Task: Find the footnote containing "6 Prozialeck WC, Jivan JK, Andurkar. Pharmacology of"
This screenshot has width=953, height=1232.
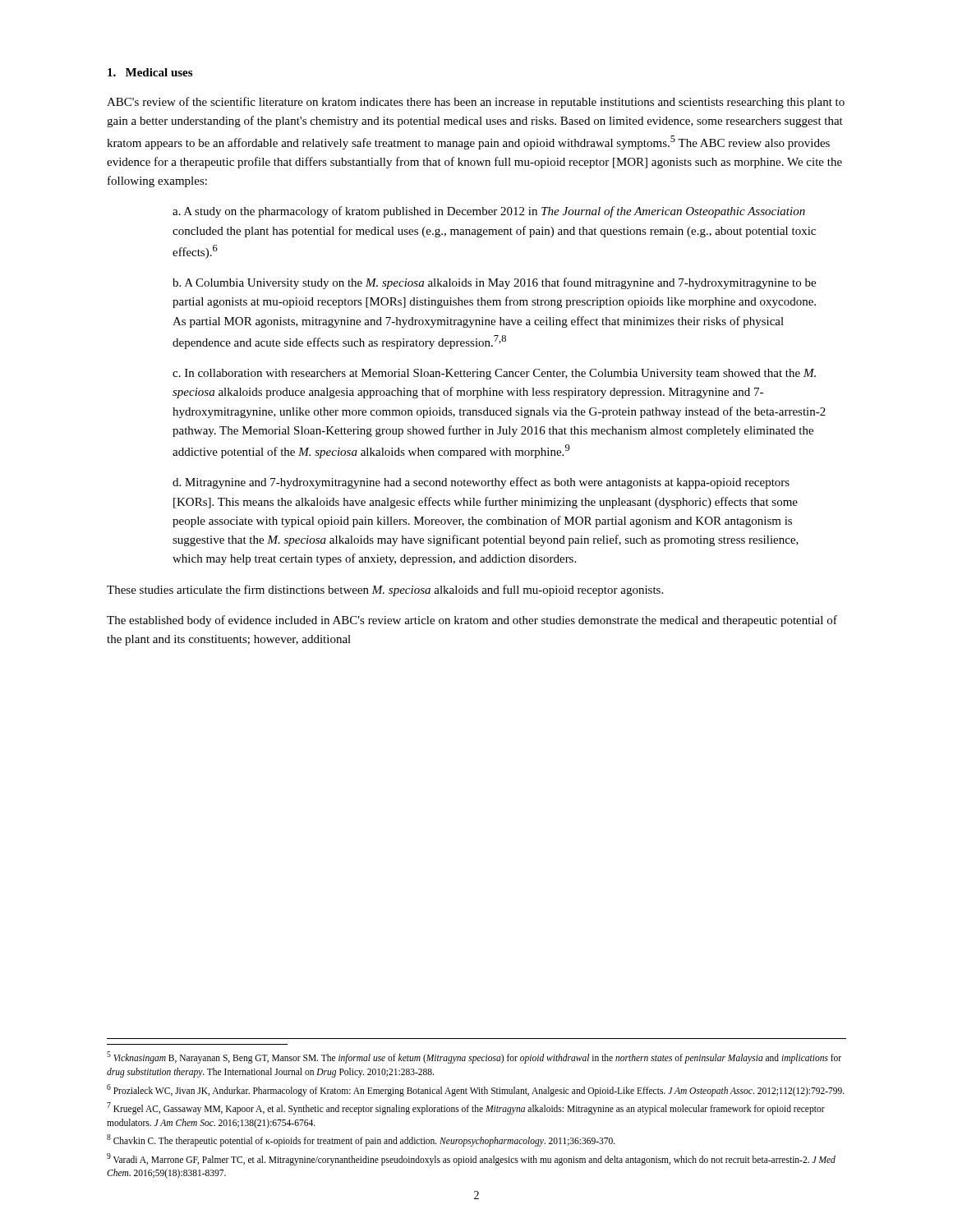Action: click(x=476, y=1089)
